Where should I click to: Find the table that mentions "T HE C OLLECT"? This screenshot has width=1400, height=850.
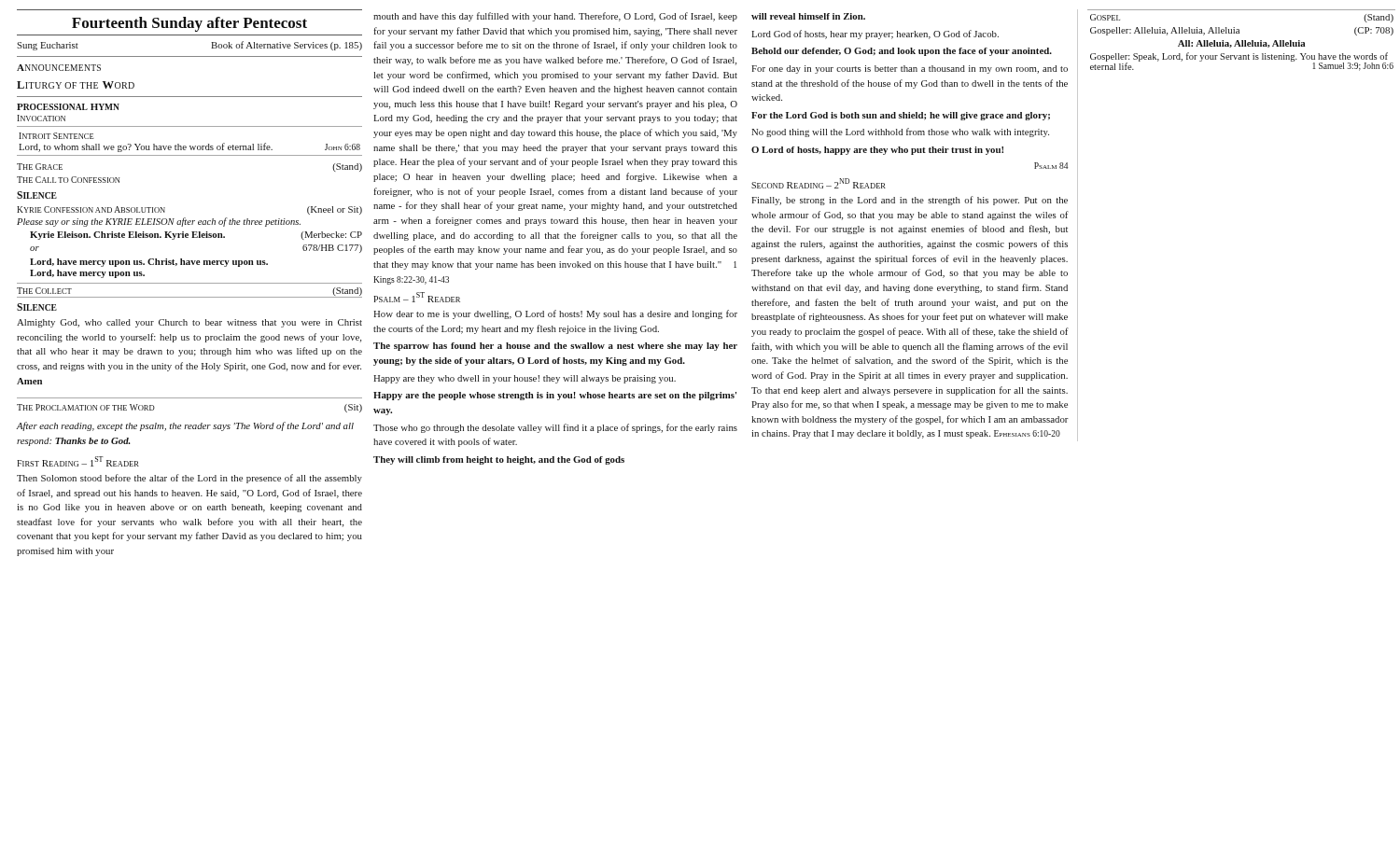click(189, 290)
